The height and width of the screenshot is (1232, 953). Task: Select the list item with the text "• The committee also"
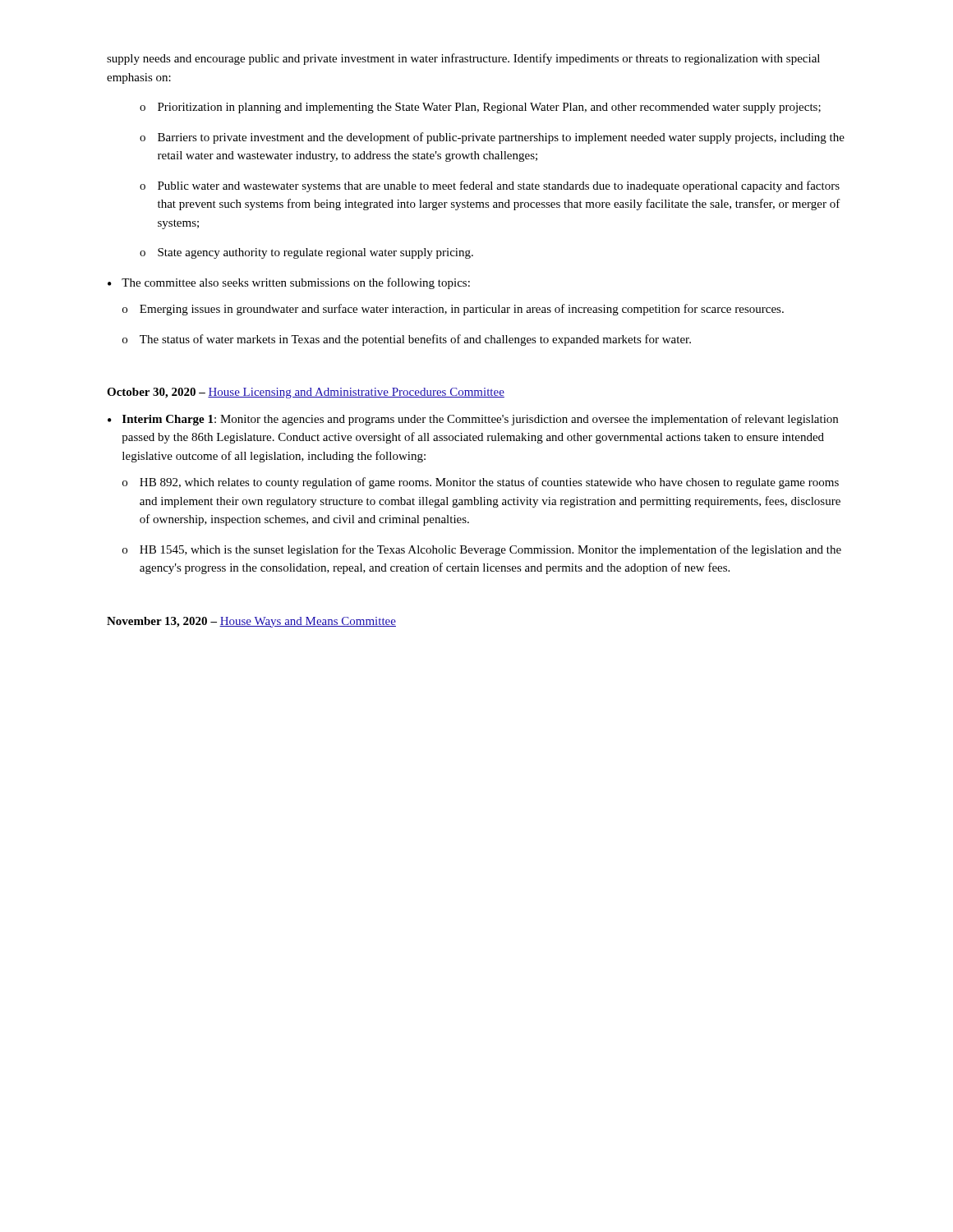click(x=476, y=316)
